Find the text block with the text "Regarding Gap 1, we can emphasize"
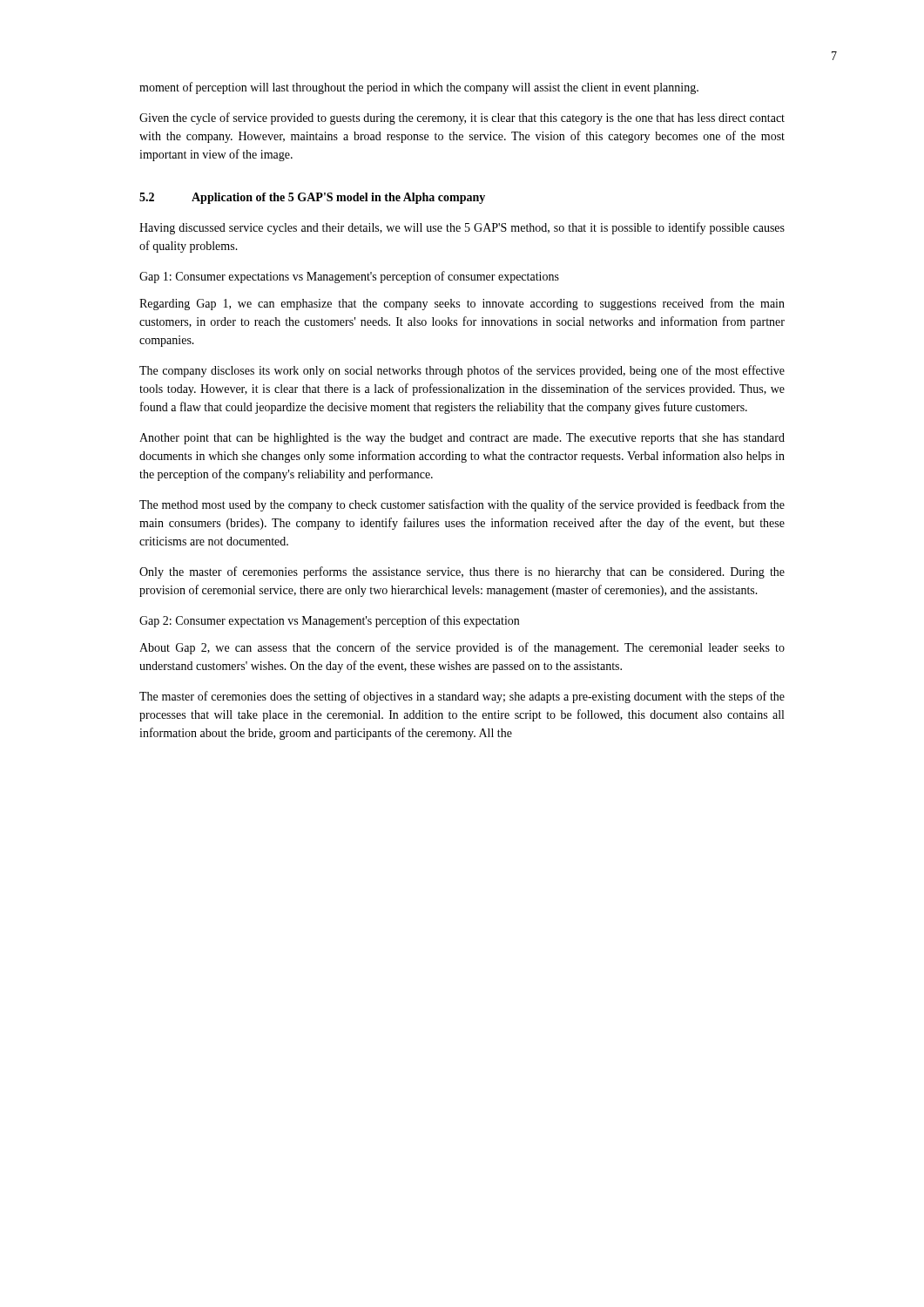 tap(462, 322)
